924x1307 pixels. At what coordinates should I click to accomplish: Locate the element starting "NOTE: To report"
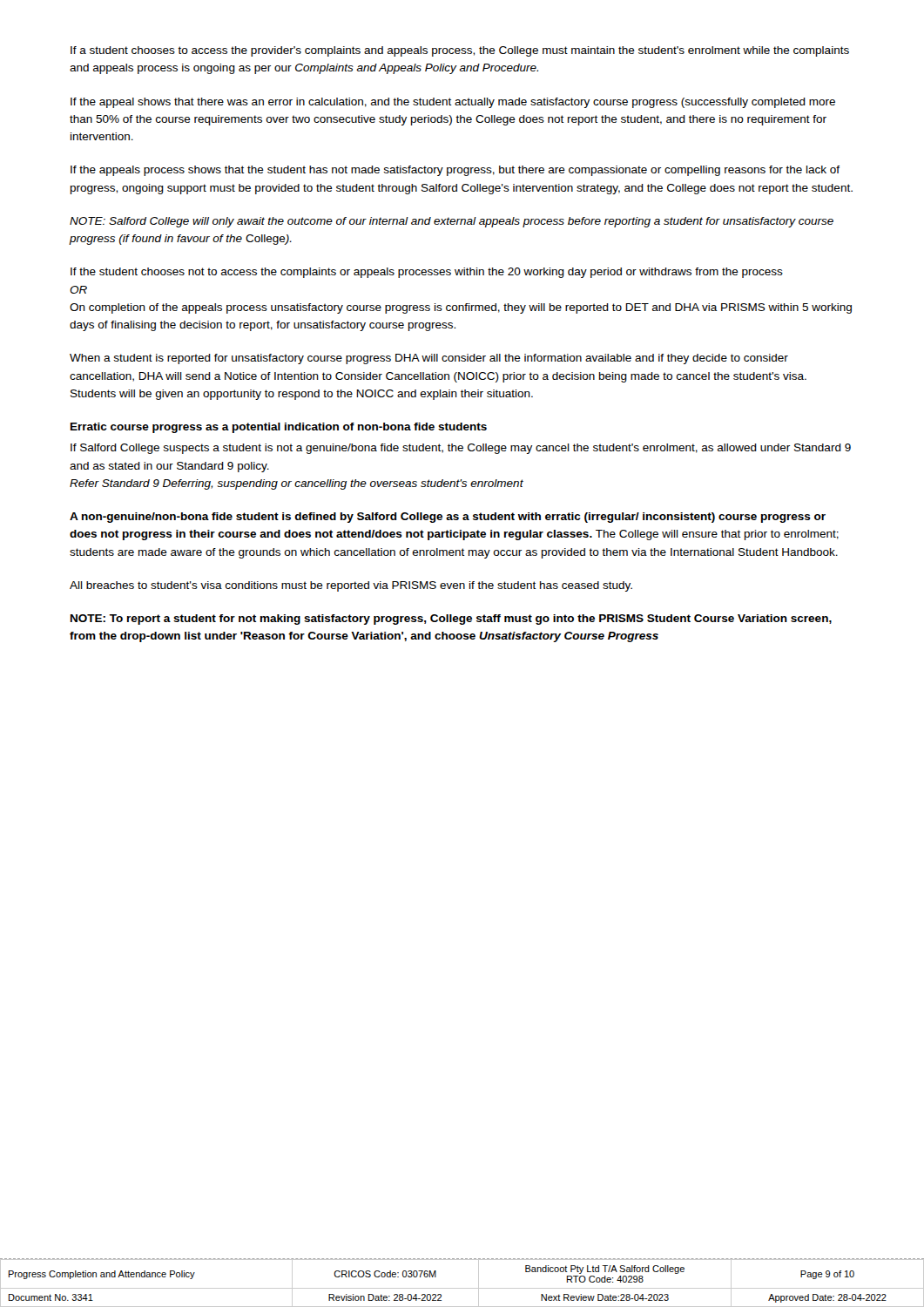point(462,628)
